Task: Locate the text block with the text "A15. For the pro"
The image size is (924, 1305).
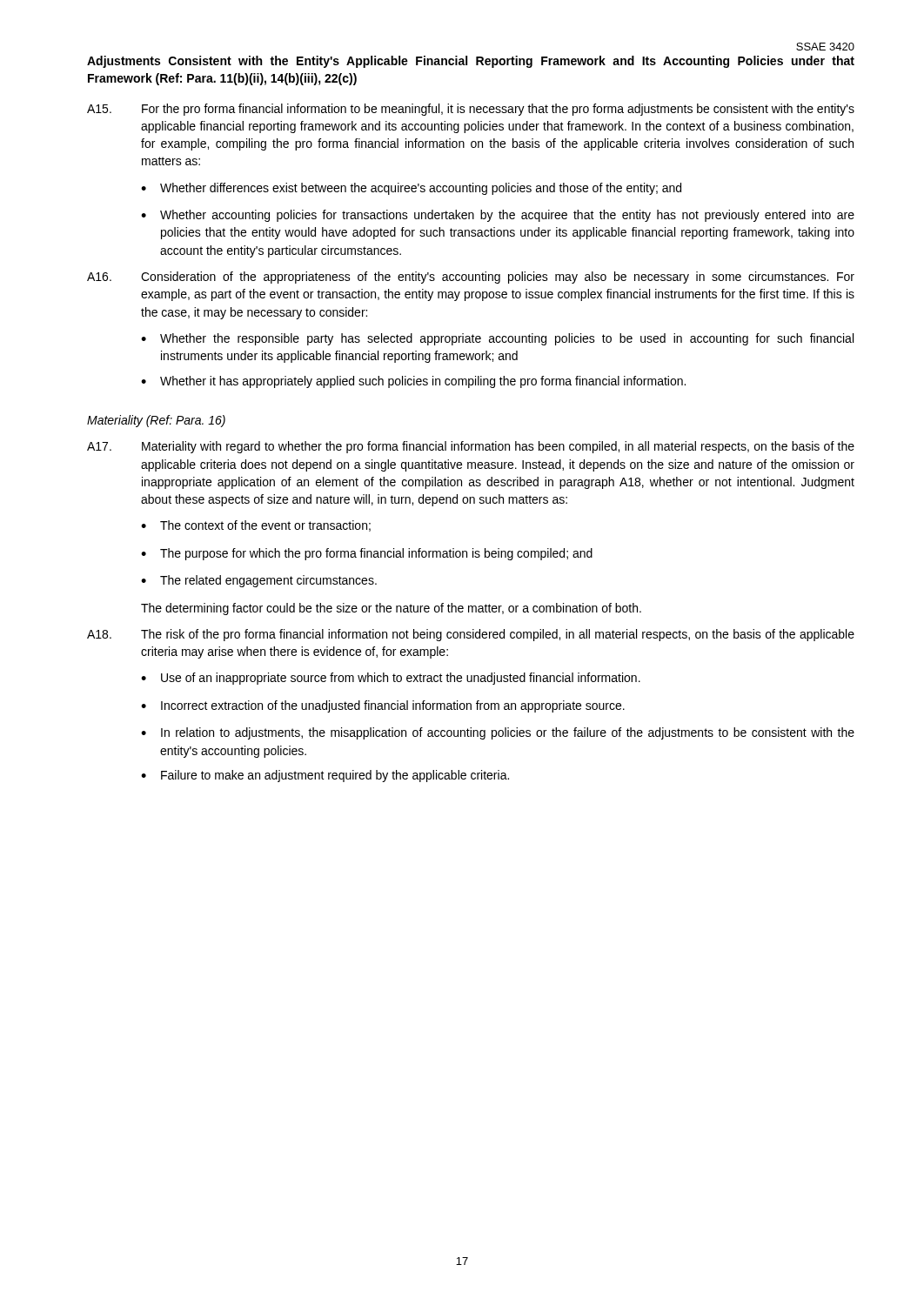Action: [471, 135]
